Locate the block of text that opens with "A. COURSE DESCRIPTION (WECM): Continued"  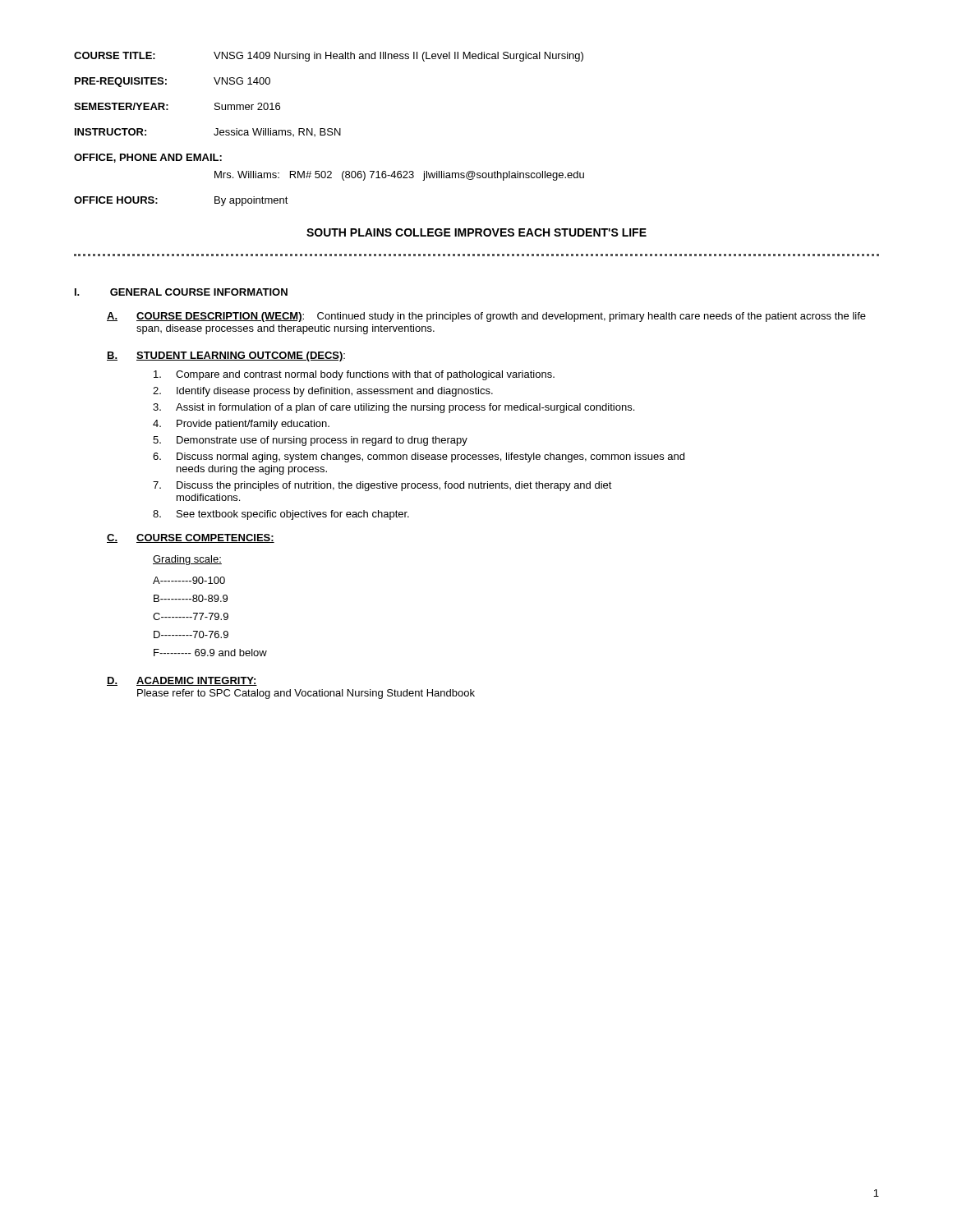[x=493, y=322]
